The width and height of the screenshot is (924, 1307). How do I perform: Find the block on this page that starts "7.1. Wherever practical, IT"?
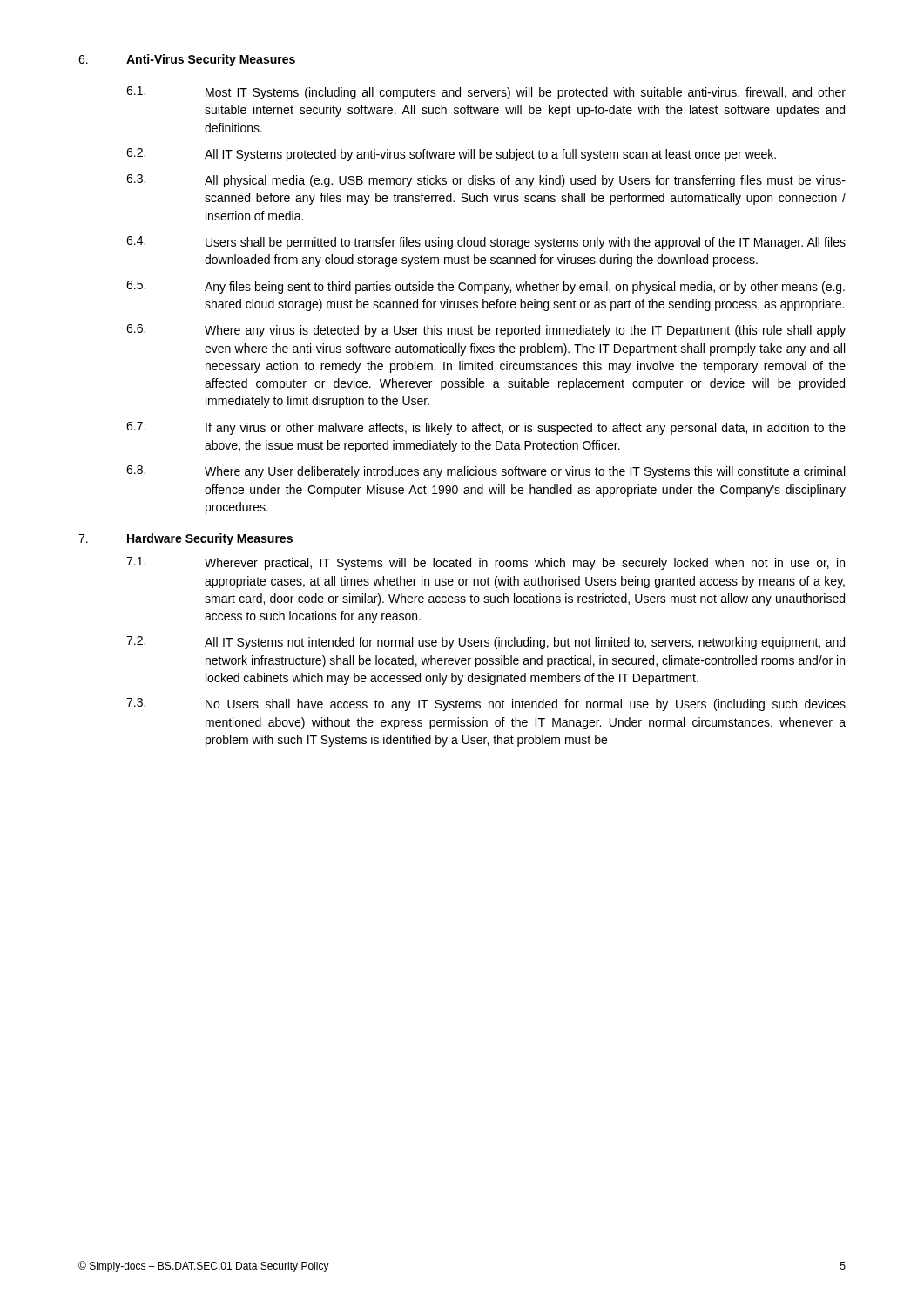point(462,590)
